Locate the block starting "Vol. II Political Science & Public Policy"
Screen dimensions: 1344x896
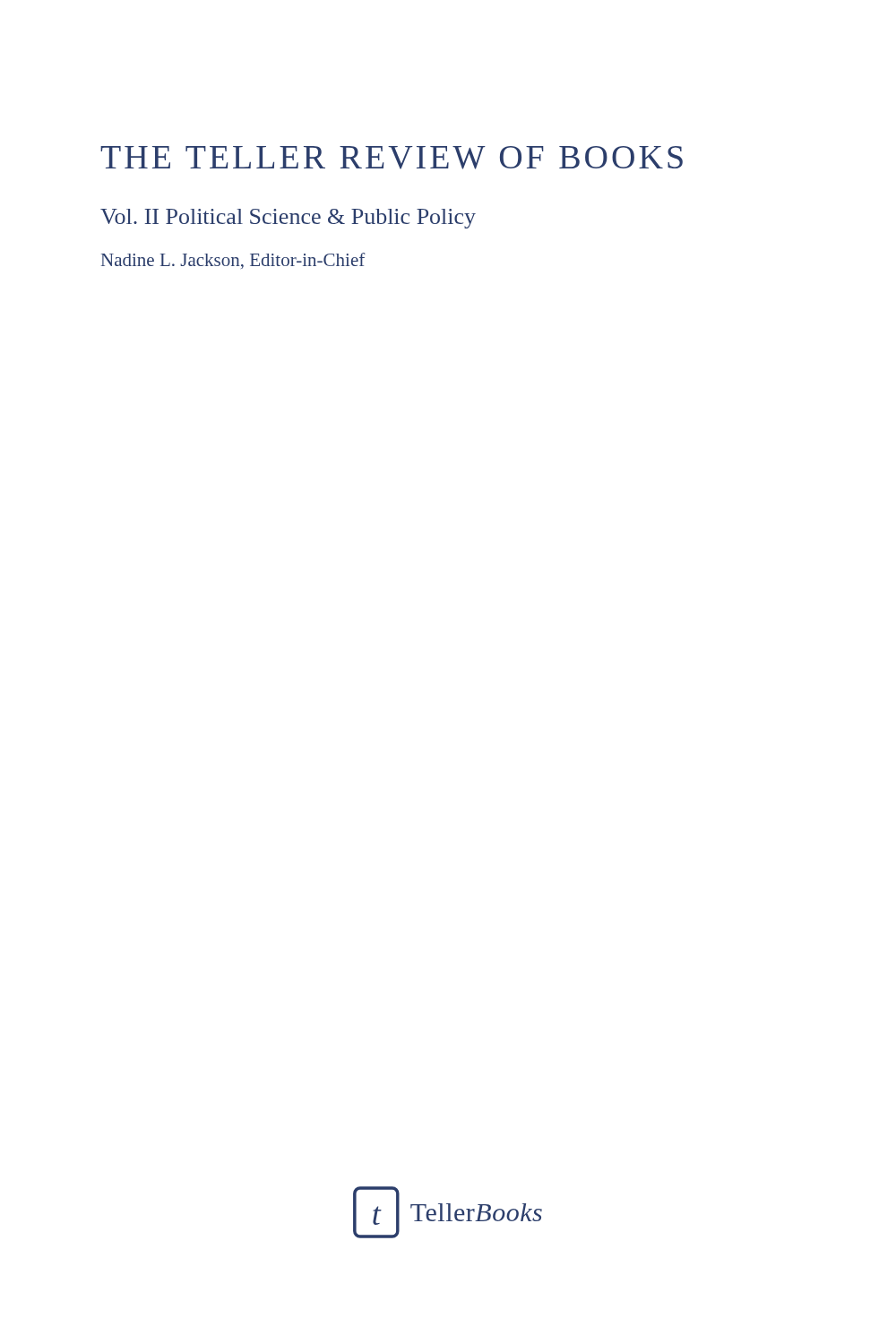[394, 217]
